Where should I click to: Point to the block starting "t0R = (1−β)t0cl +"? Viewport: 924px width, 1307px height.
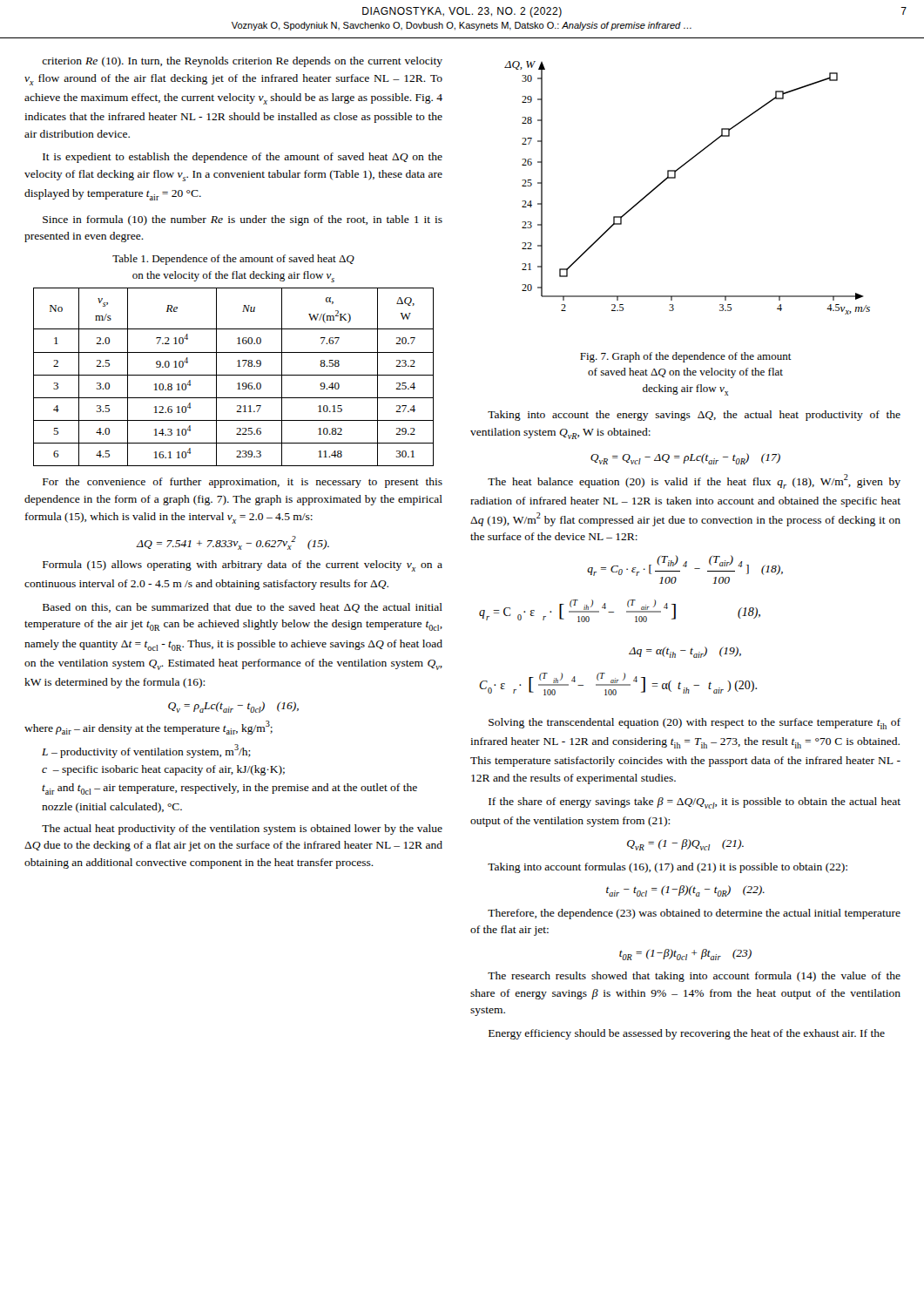pos(685,954)
